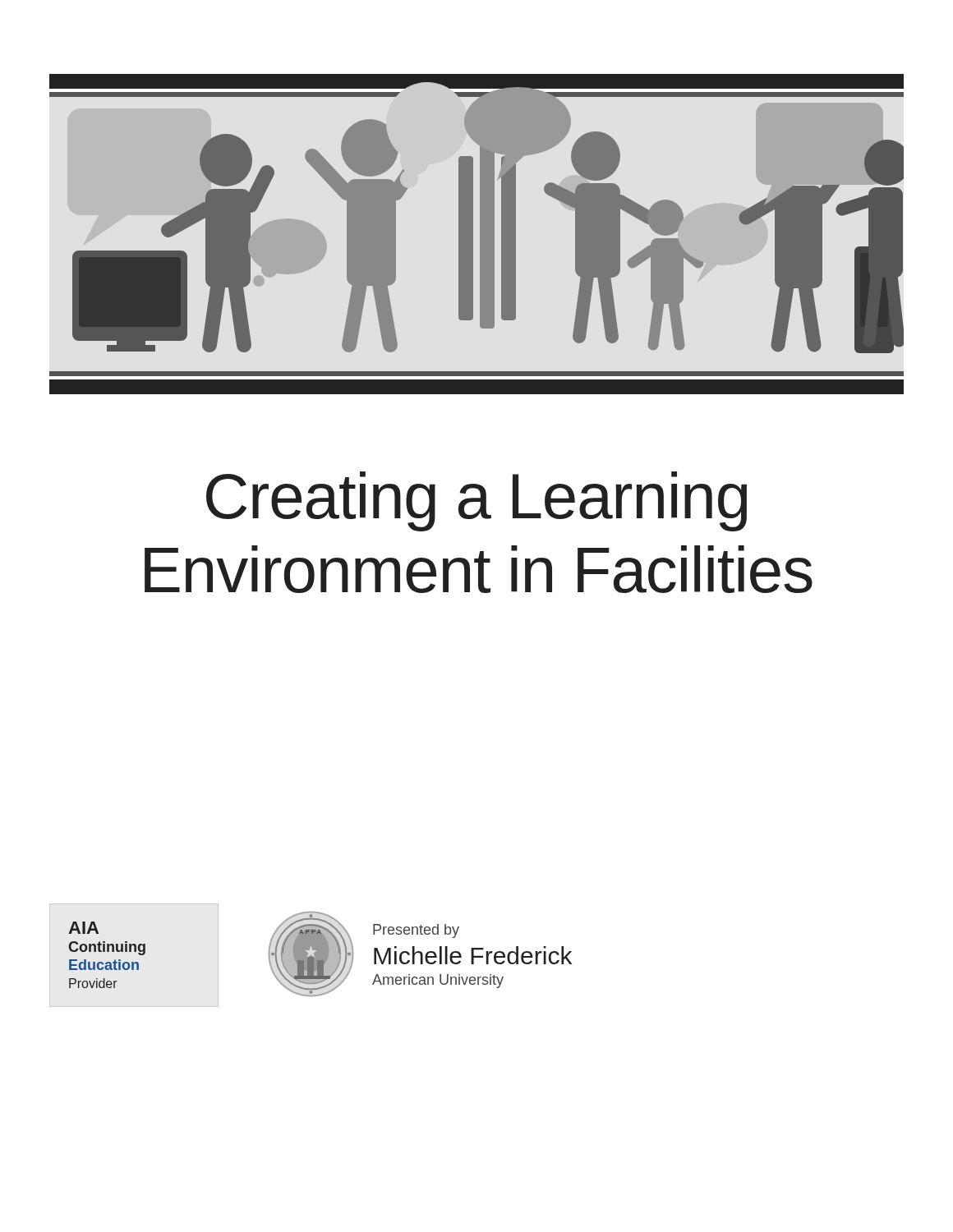The image size is (953, 1232).
Task: Select the title containing "Creating a LearningEnvironment"
Action: [x=476, y=534]
